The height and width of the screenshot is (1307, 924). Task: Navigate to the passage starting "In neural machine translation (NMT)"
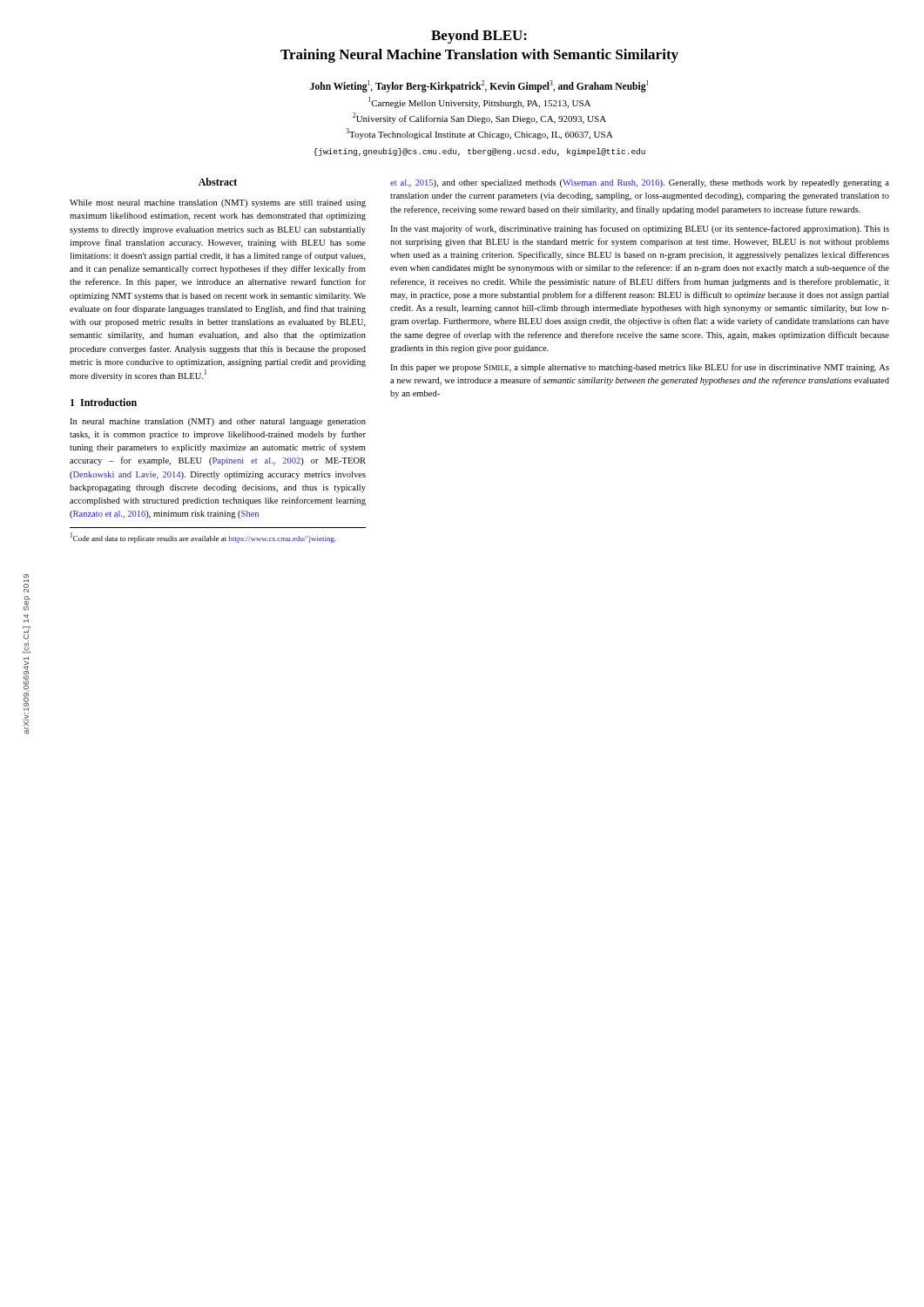coord(218,467)
